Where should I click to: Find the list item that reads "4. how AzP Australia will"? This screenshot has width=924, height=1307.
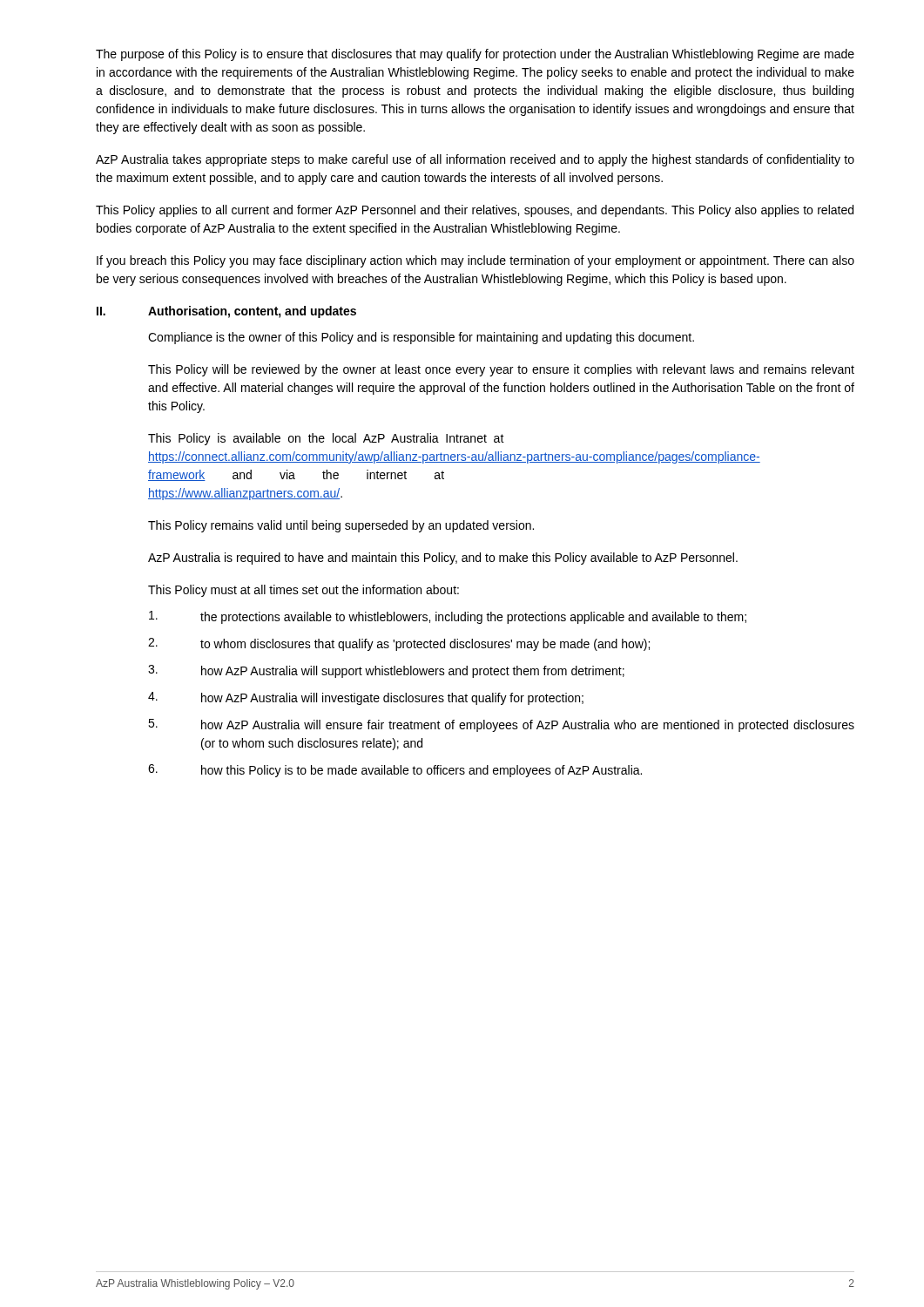click(x=501, y=698)
